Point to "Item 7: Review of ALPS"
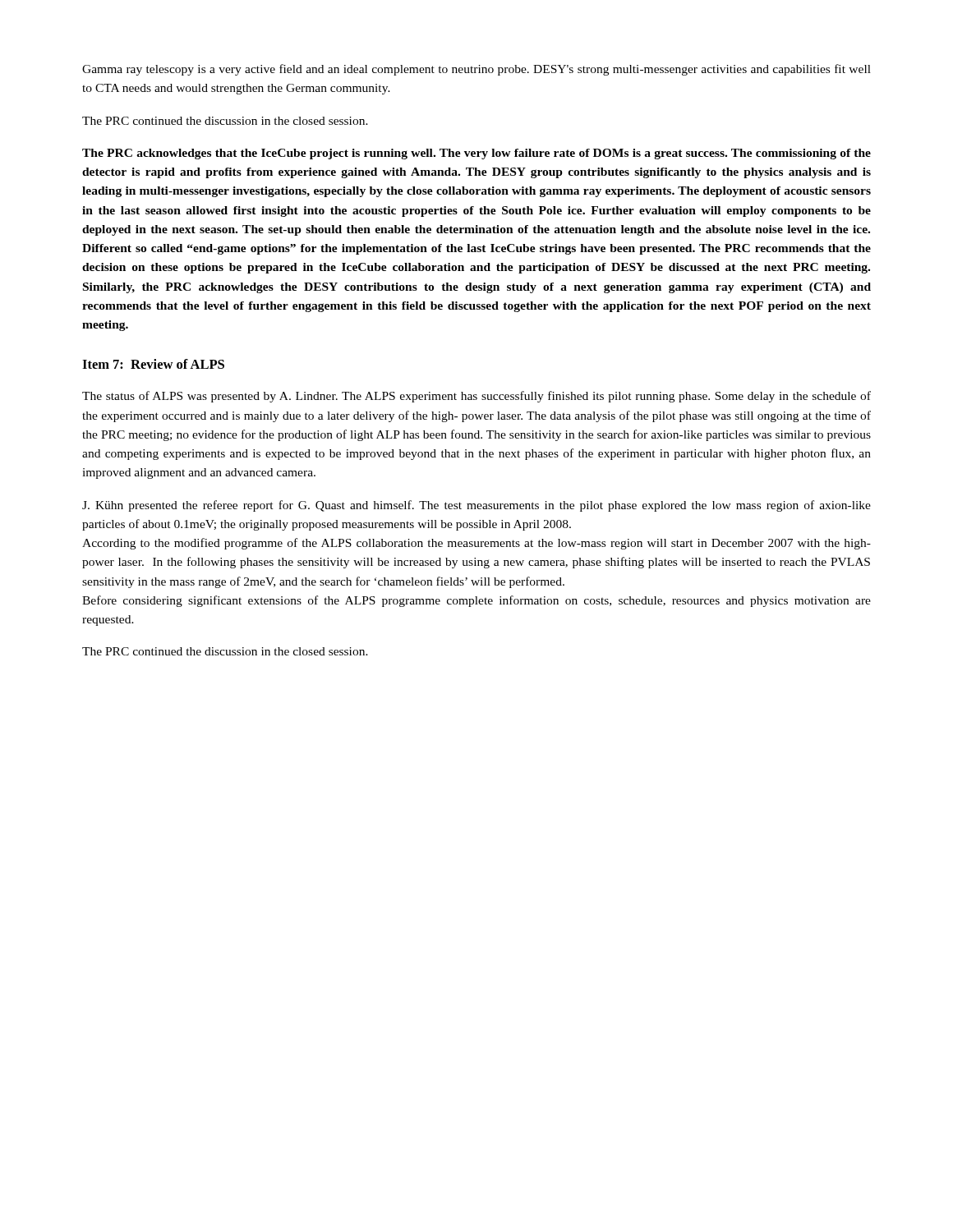This screenshot has height=1232, width=953. (x=153, y=364)
